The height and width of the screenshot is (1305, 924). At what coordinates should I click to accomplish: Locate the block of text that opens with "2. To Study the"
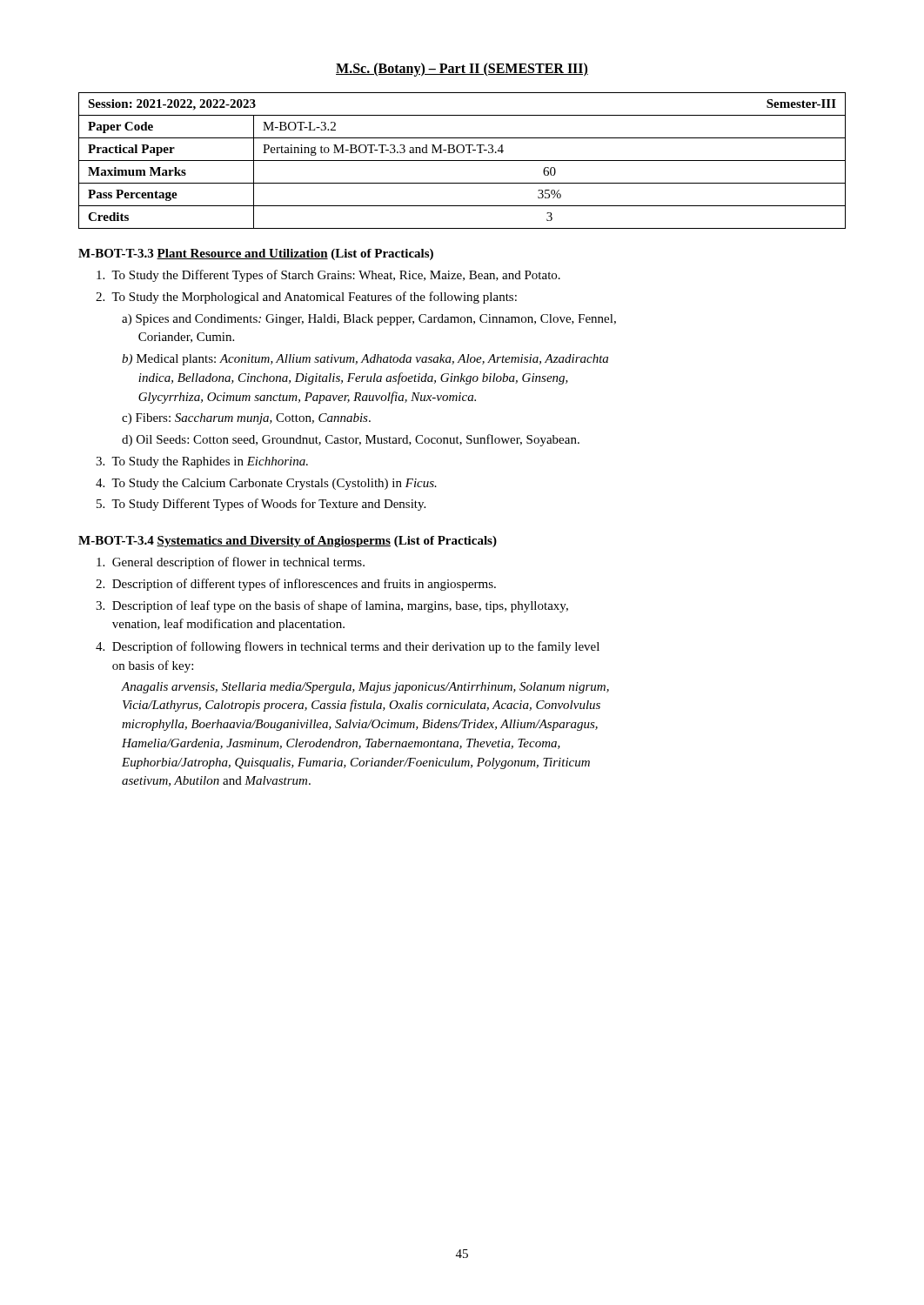(x=307, y=296)
